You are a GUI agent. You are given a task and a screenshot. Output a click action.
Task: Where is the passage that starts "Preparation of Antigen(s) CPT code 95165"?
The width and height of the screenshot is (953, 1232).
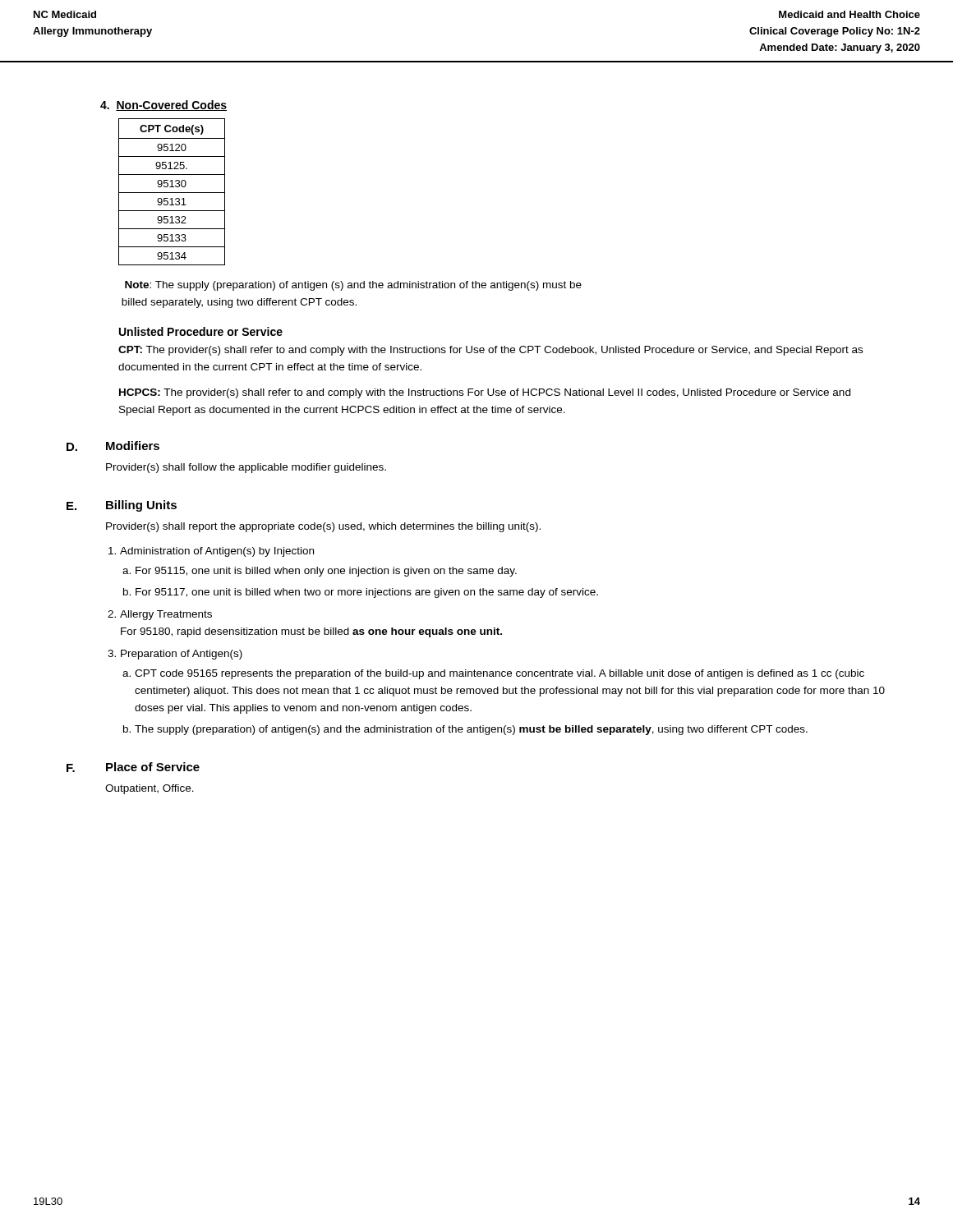pyautogui.click(x=504, y=693)
